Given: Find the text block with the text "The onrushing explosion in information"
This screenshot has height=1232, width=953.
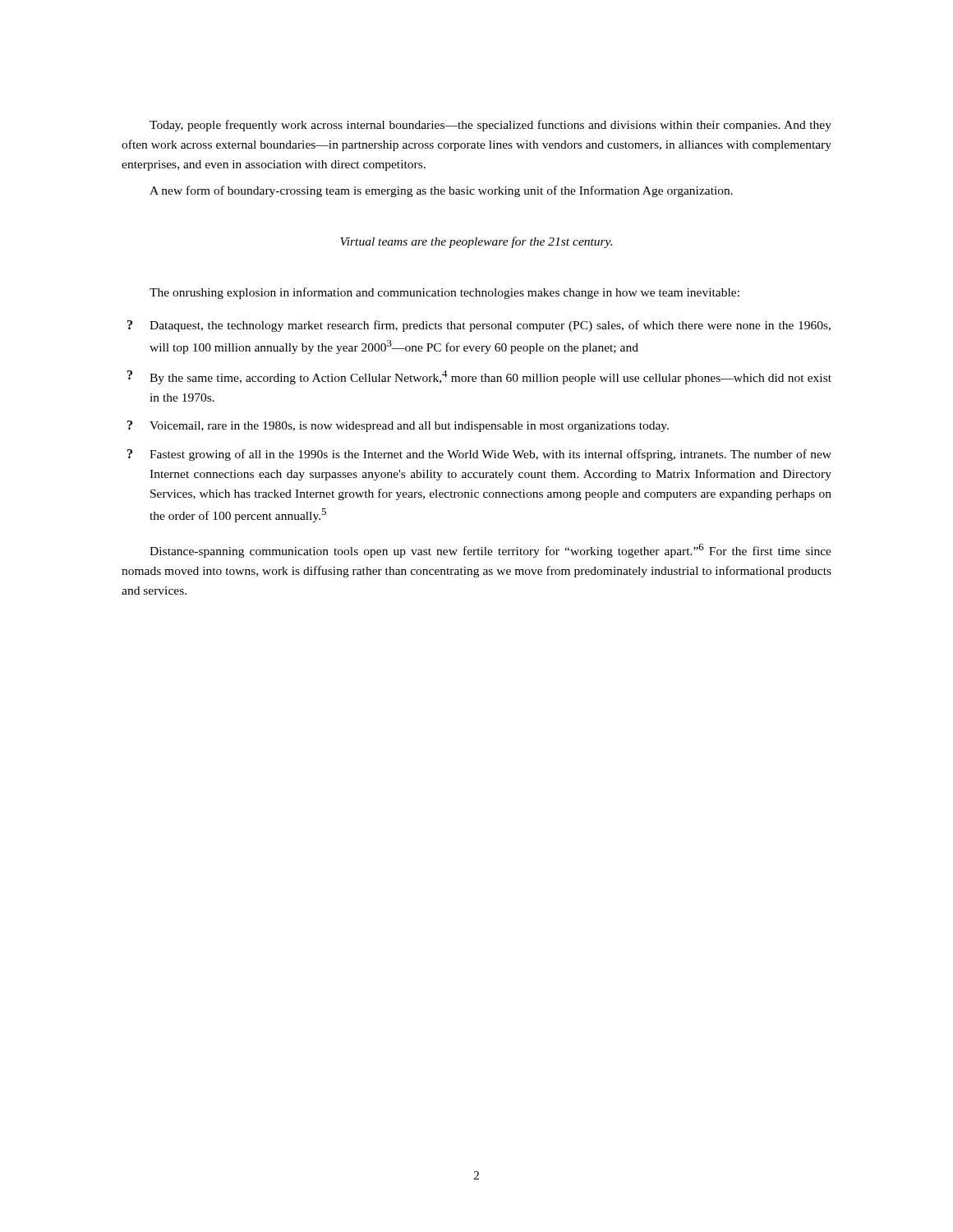Looking at the screenshot, I should (x=445, y=292).
